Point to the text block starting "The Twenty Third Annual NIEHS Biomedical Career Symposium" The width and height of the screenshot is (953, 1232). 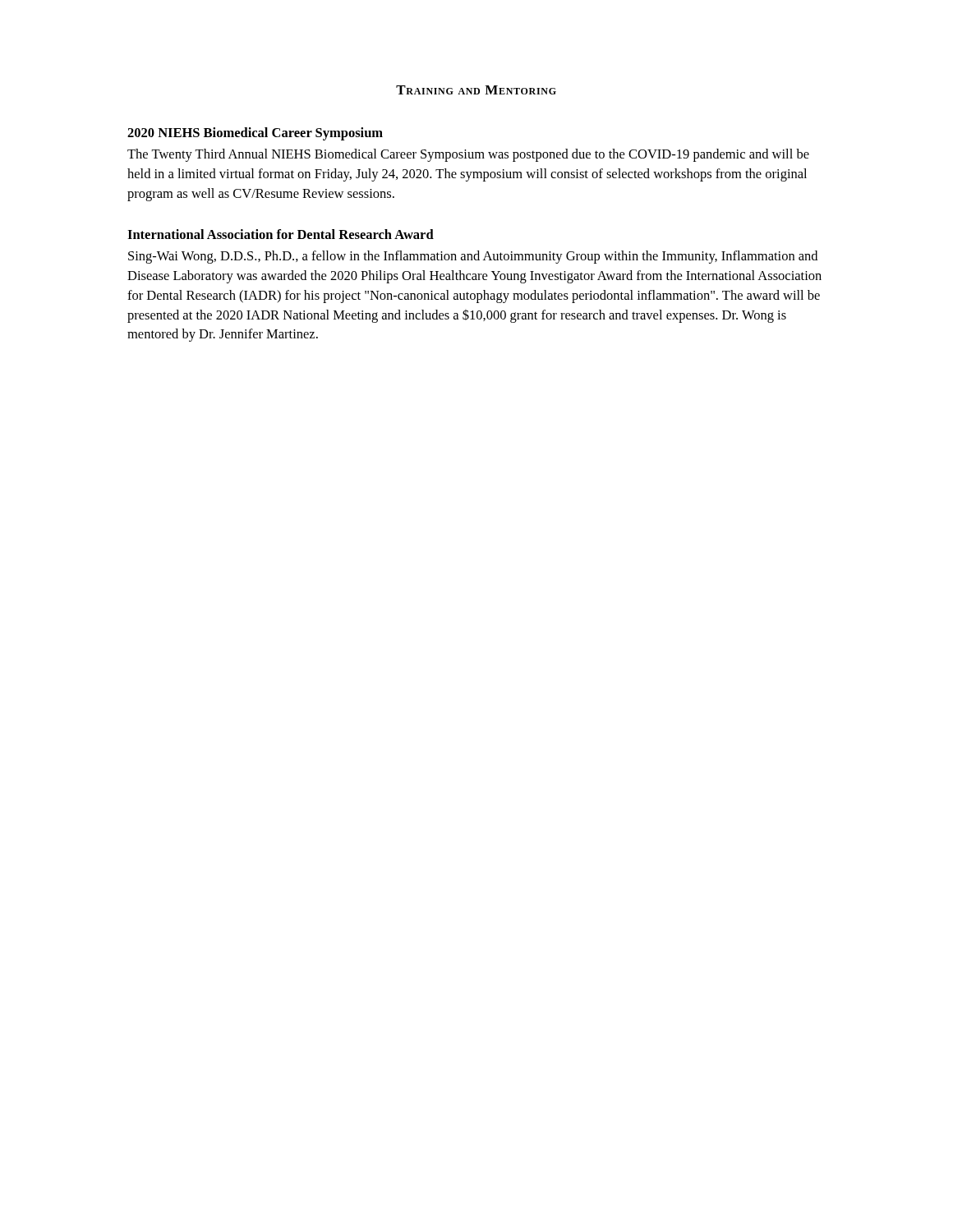pos(468,174)
